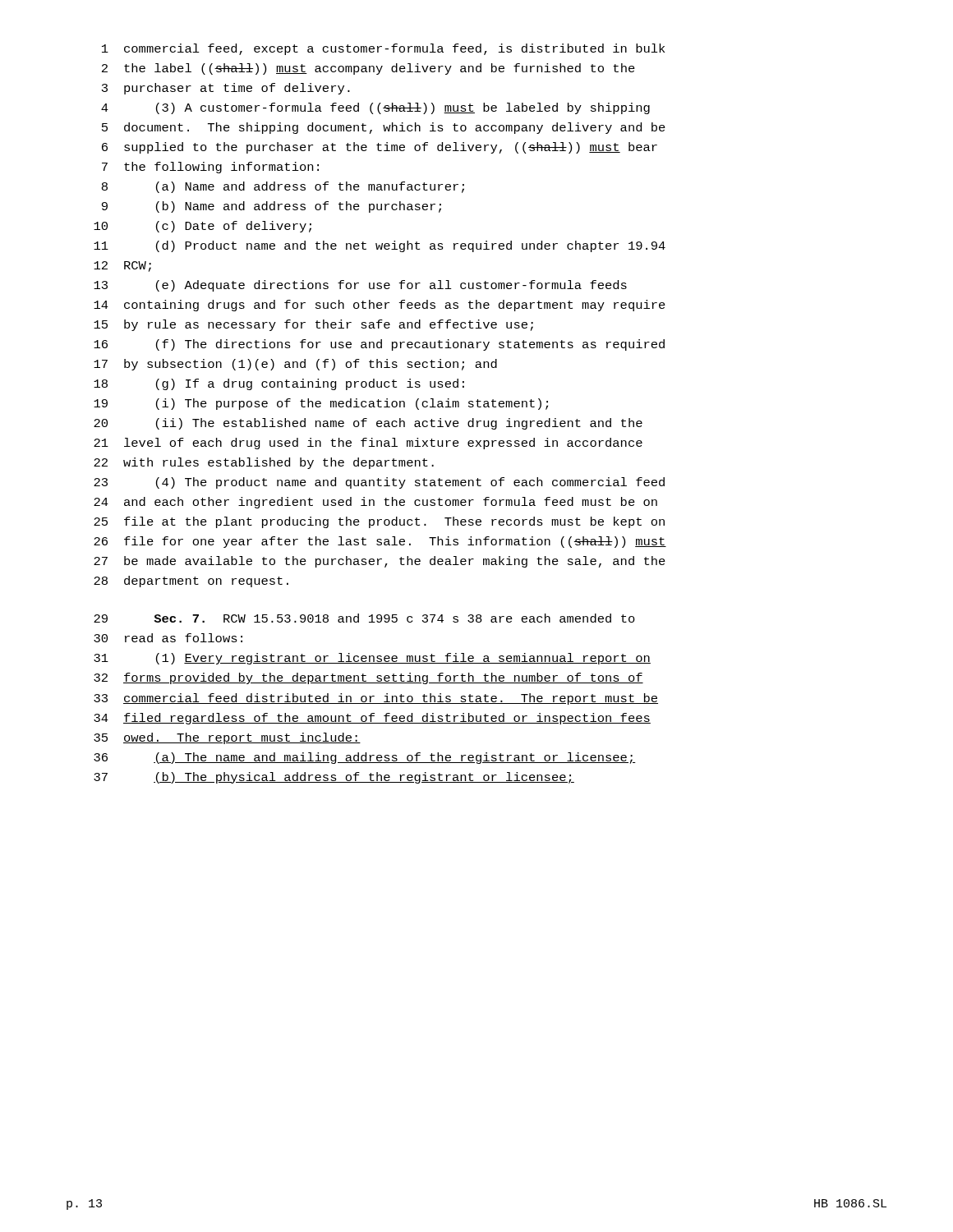Click on the list item with the text "27 be made"
953x1232 pixels.
(x=476, y=562)
